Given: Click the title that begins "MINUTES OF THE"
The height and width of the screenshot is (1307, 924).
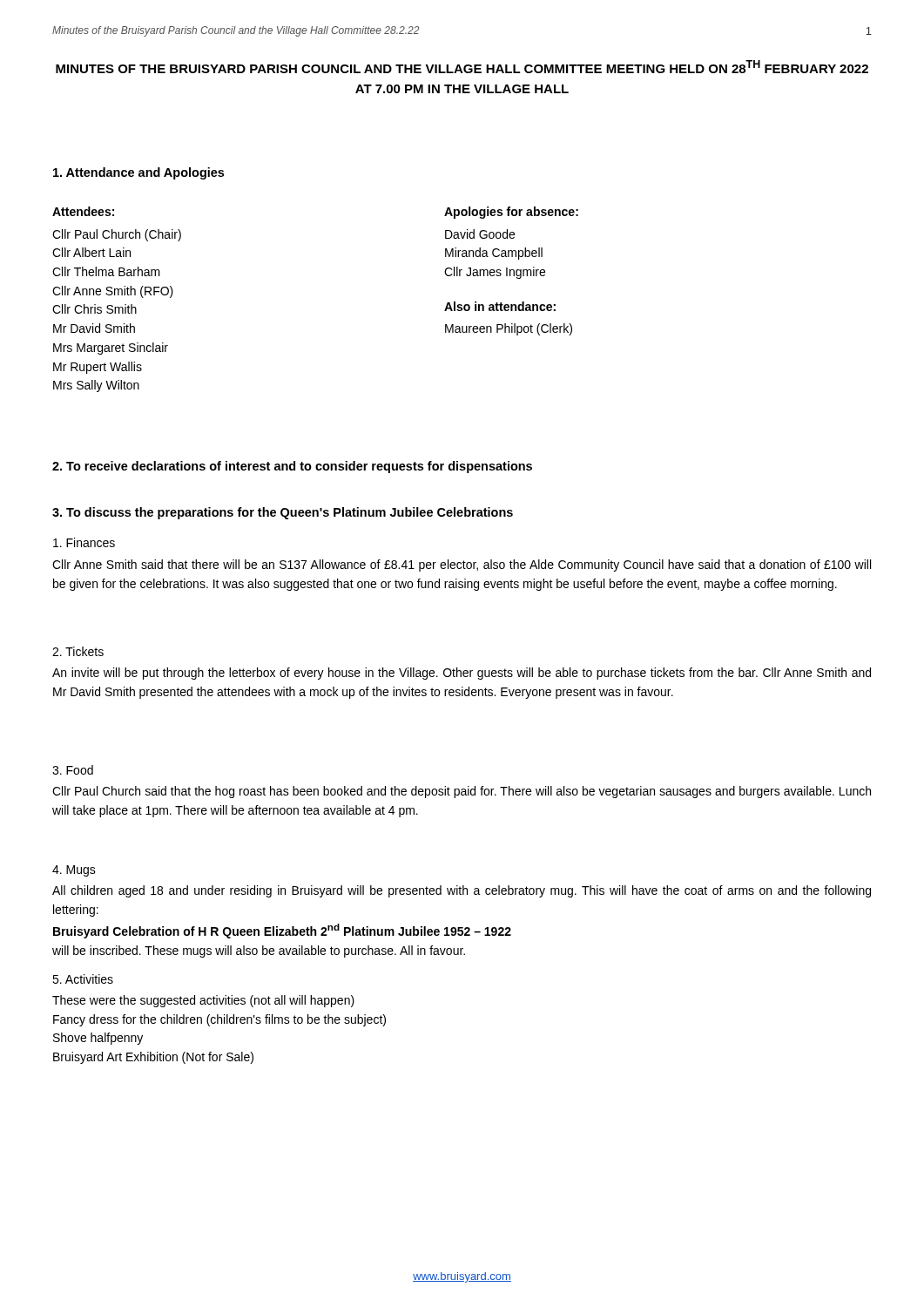Looking at the screenshot, I should pyautogui.click(x=462, y=78).
